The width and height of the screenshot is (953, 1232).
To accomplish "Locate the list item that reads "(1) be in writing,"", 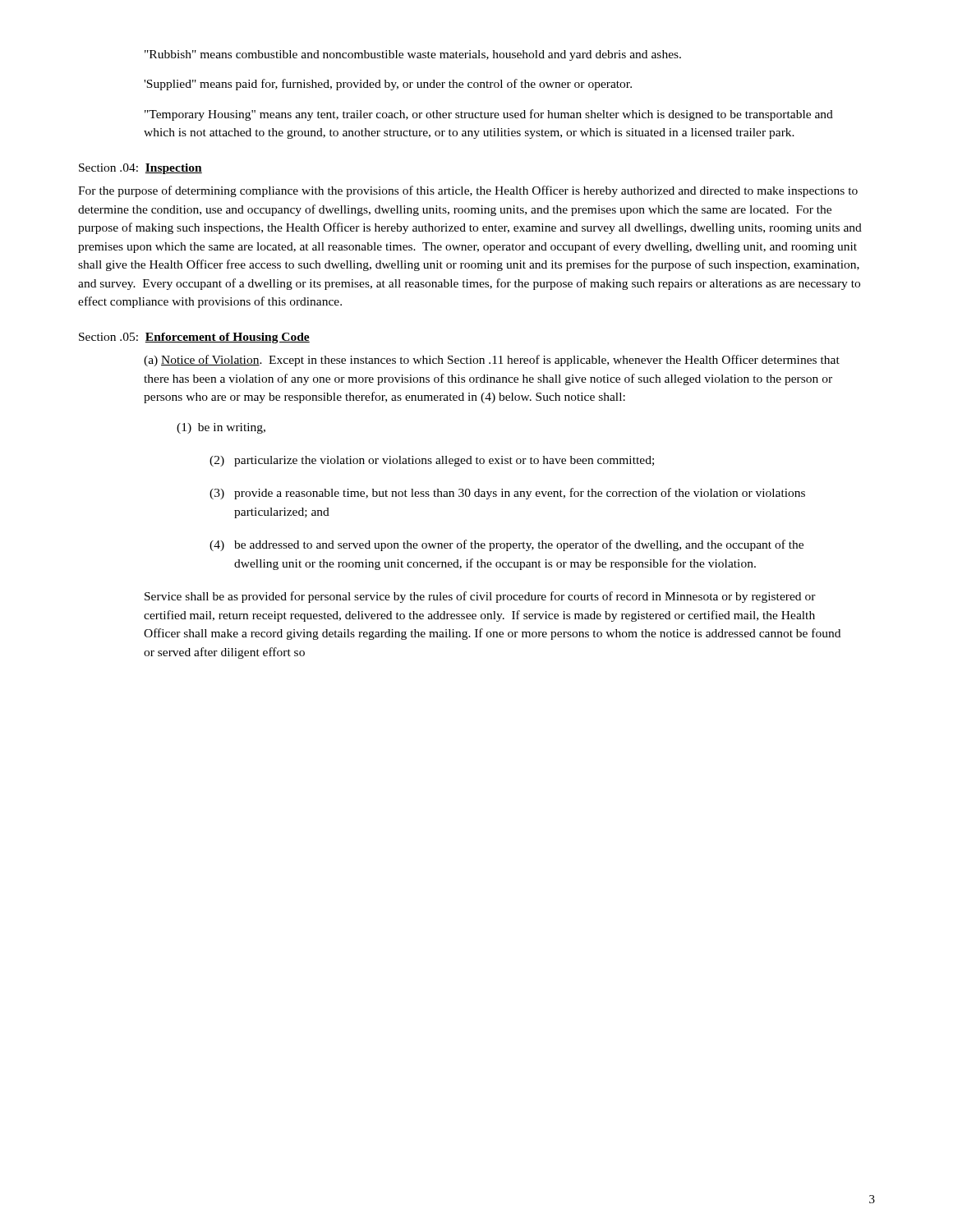I will point(221,426).
